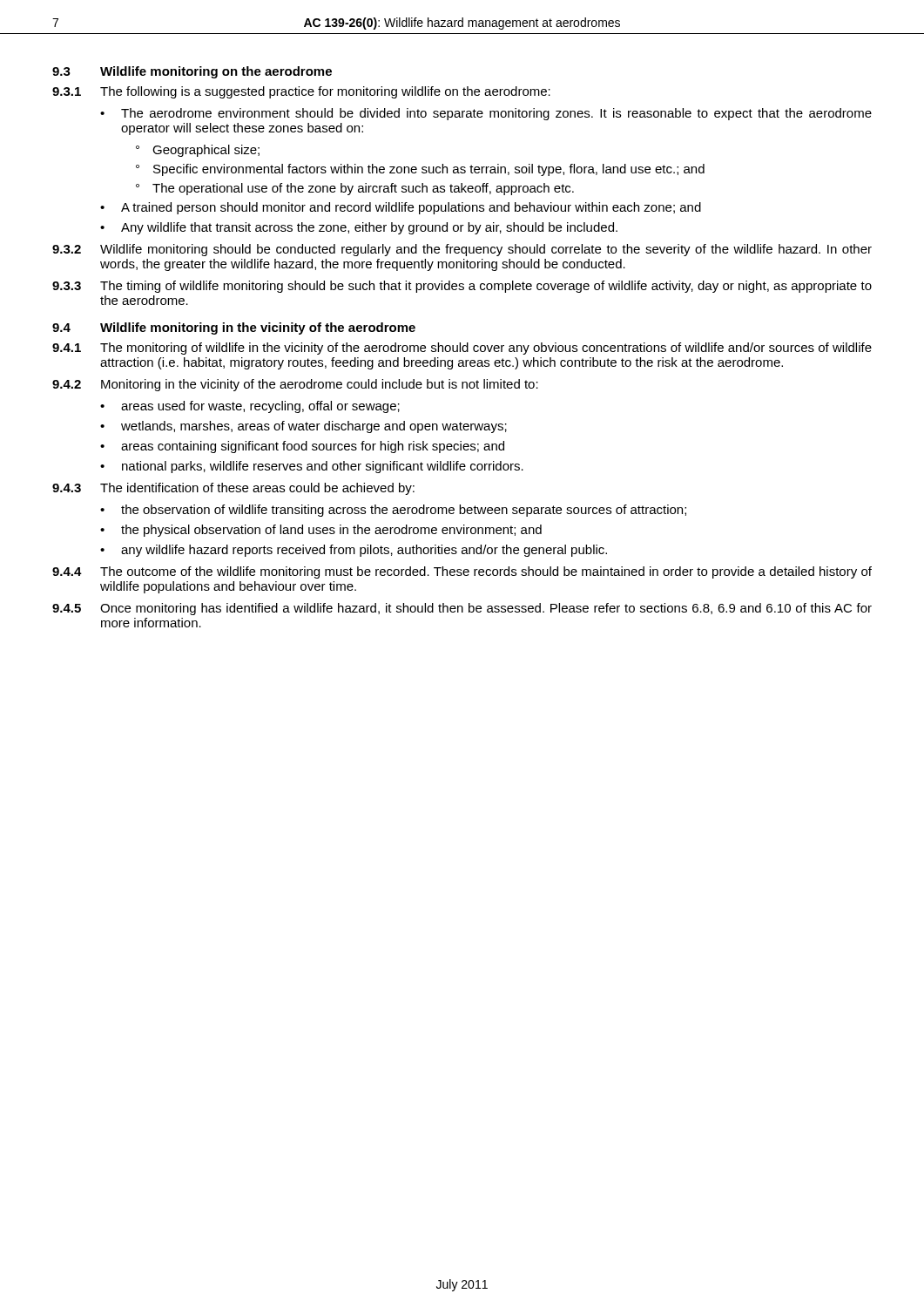Locate the section header that says "9.3 Wildlife monitoring on the"
The image size is (924, 1307).
[192, 71]
